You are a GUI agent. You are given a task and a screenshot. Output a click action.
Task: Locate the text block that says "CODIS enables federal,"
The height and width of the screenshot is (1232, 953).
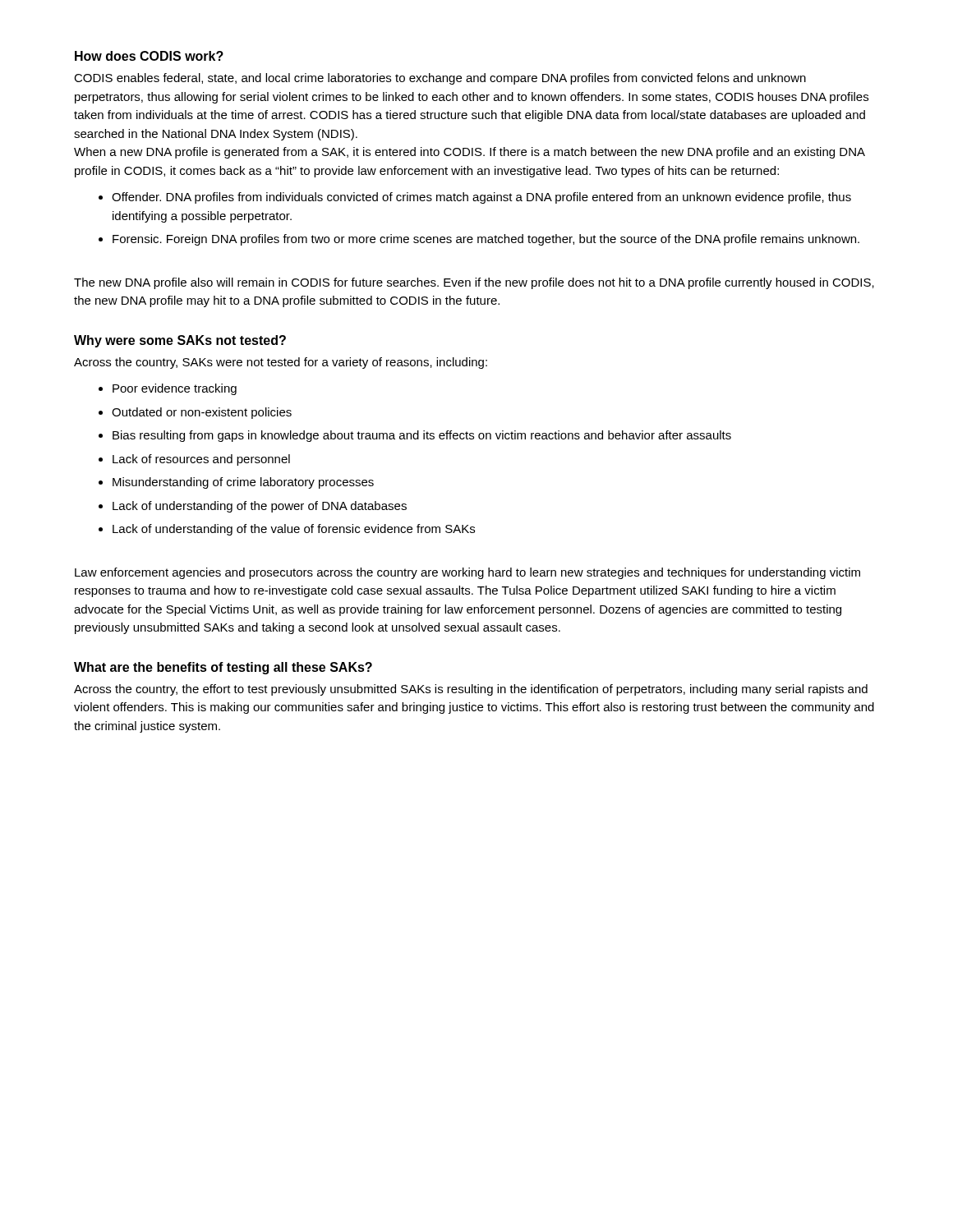(x=476, y=106)
